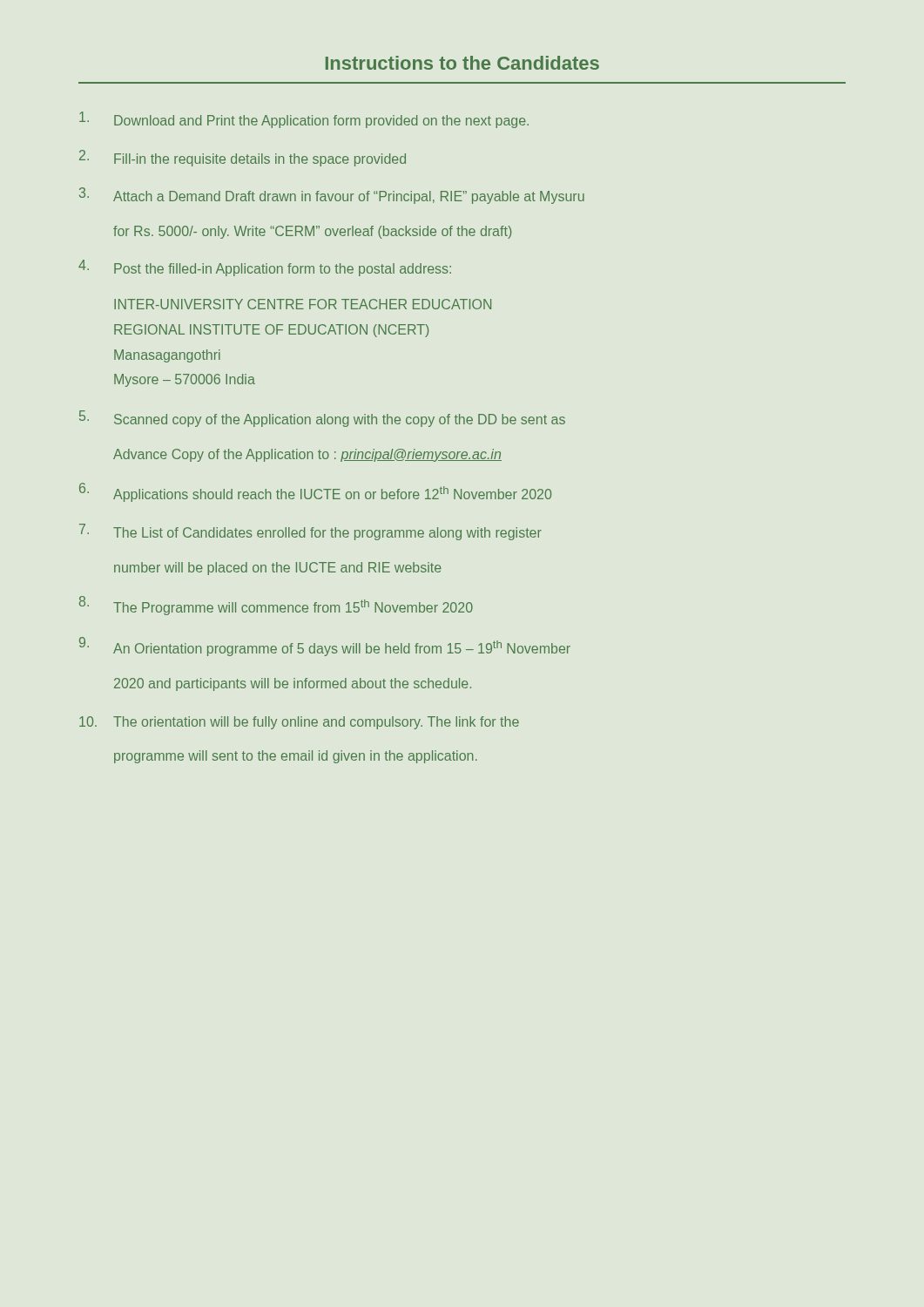This screenshot has height=1307, width=924.
Task: Click the passage that begins "3. Attach a Demand Draft drawn in favour"
Action: [x=332, y=196]
